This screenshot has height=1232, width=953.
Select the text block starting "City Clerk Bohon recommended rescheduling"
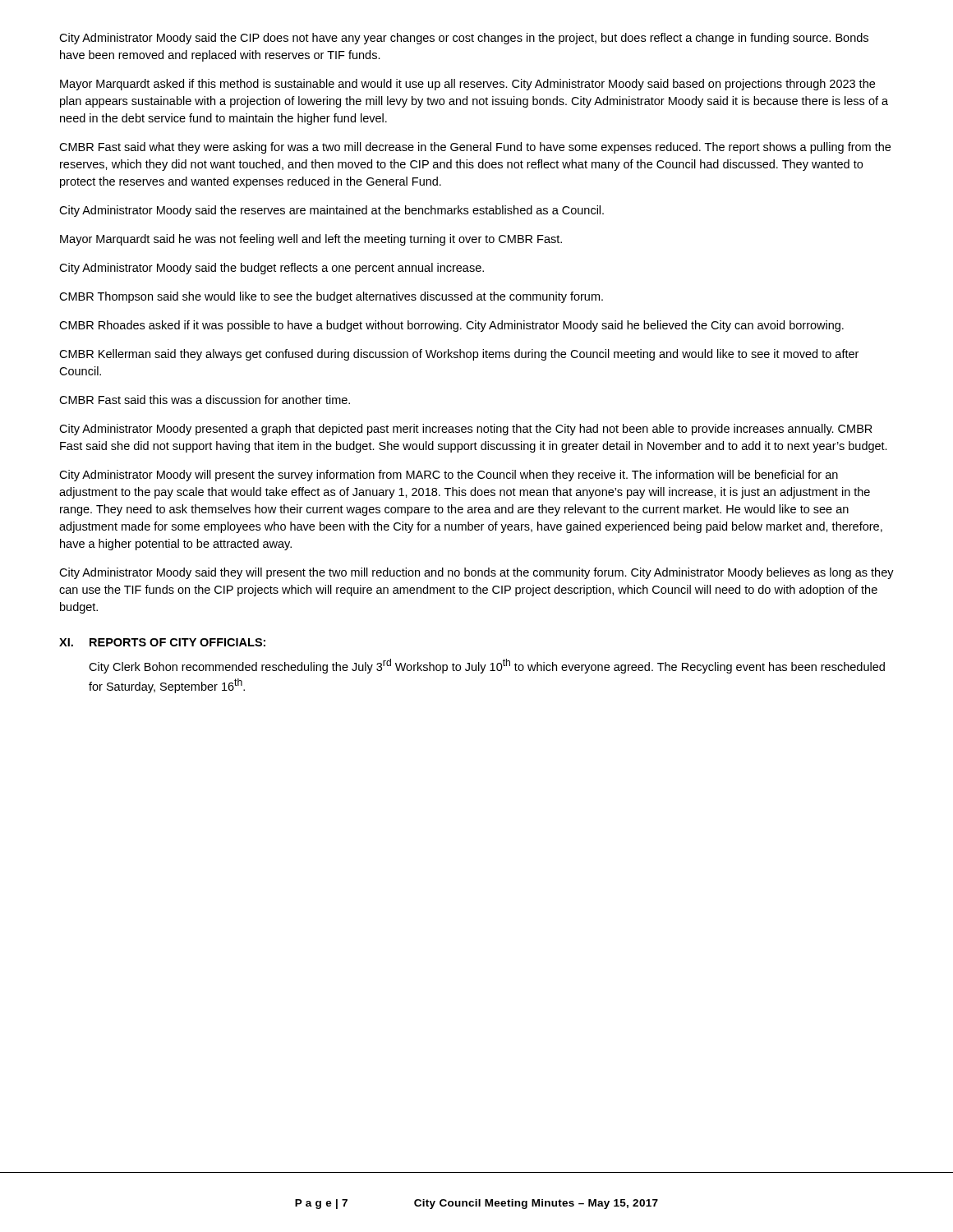point(487,675)
